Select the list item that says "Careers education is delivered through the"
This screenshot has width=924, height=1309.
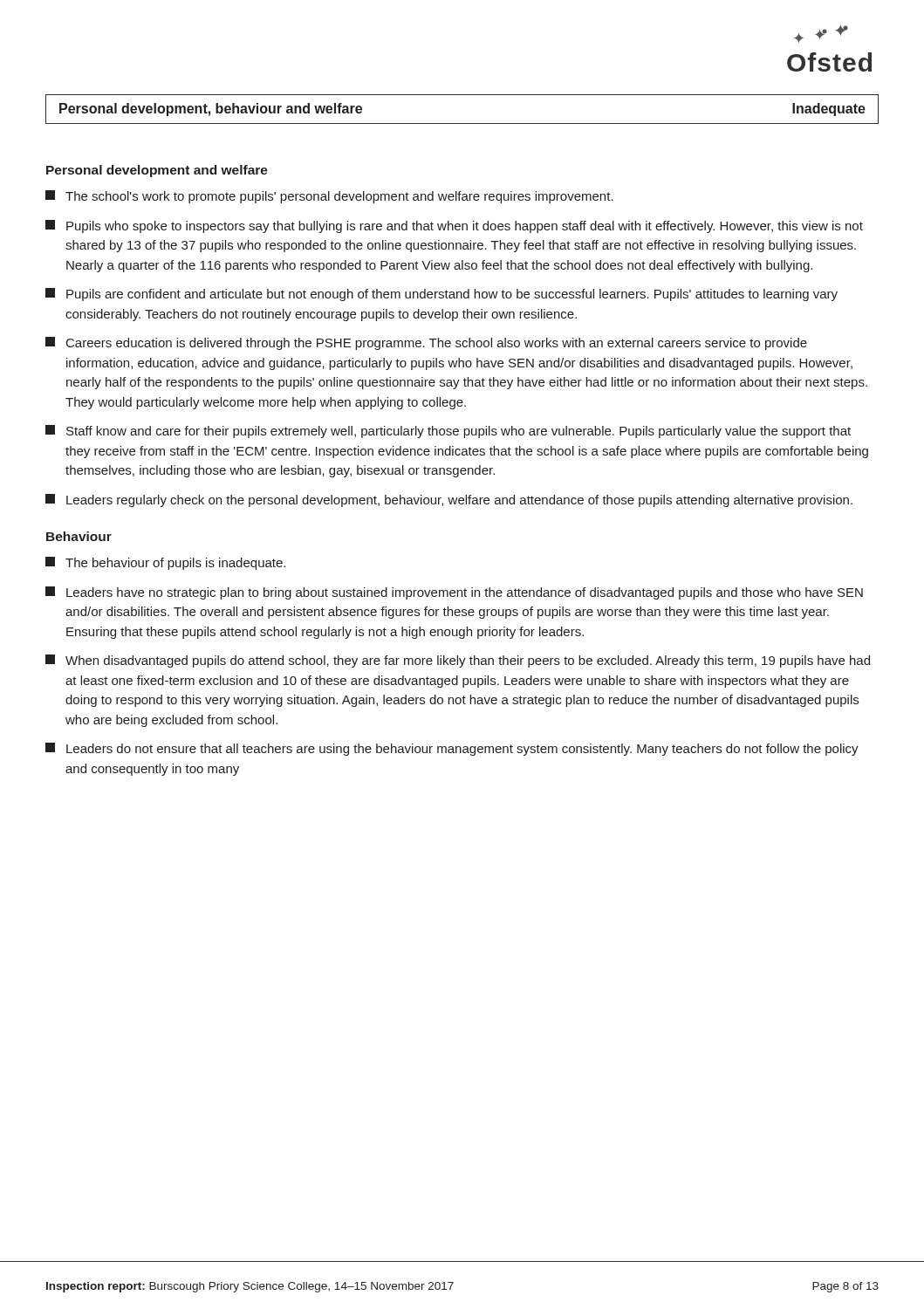(462, 373)
